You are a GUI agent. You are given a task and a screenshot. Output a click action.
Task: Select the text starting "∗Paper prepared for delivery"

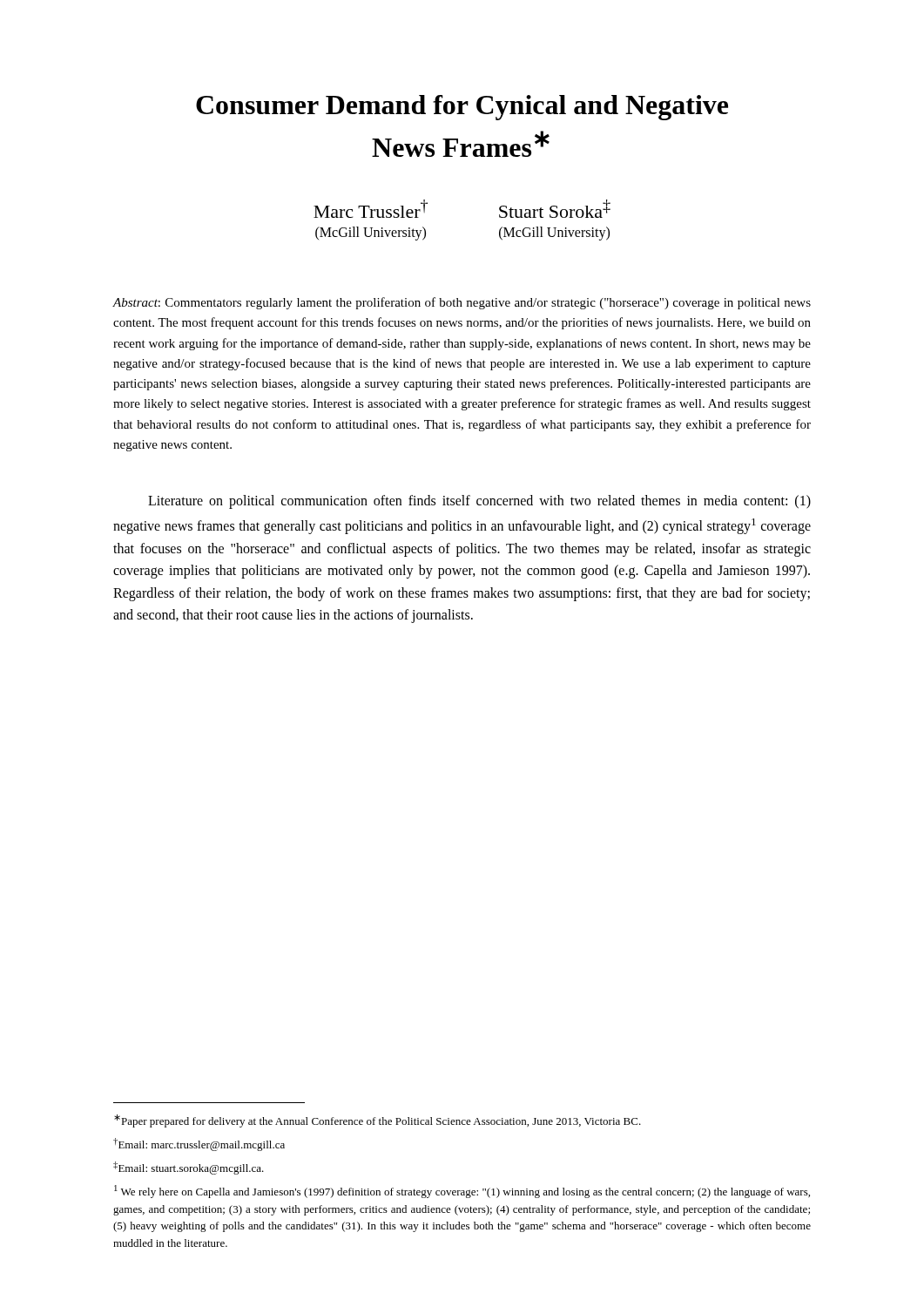462,1120
